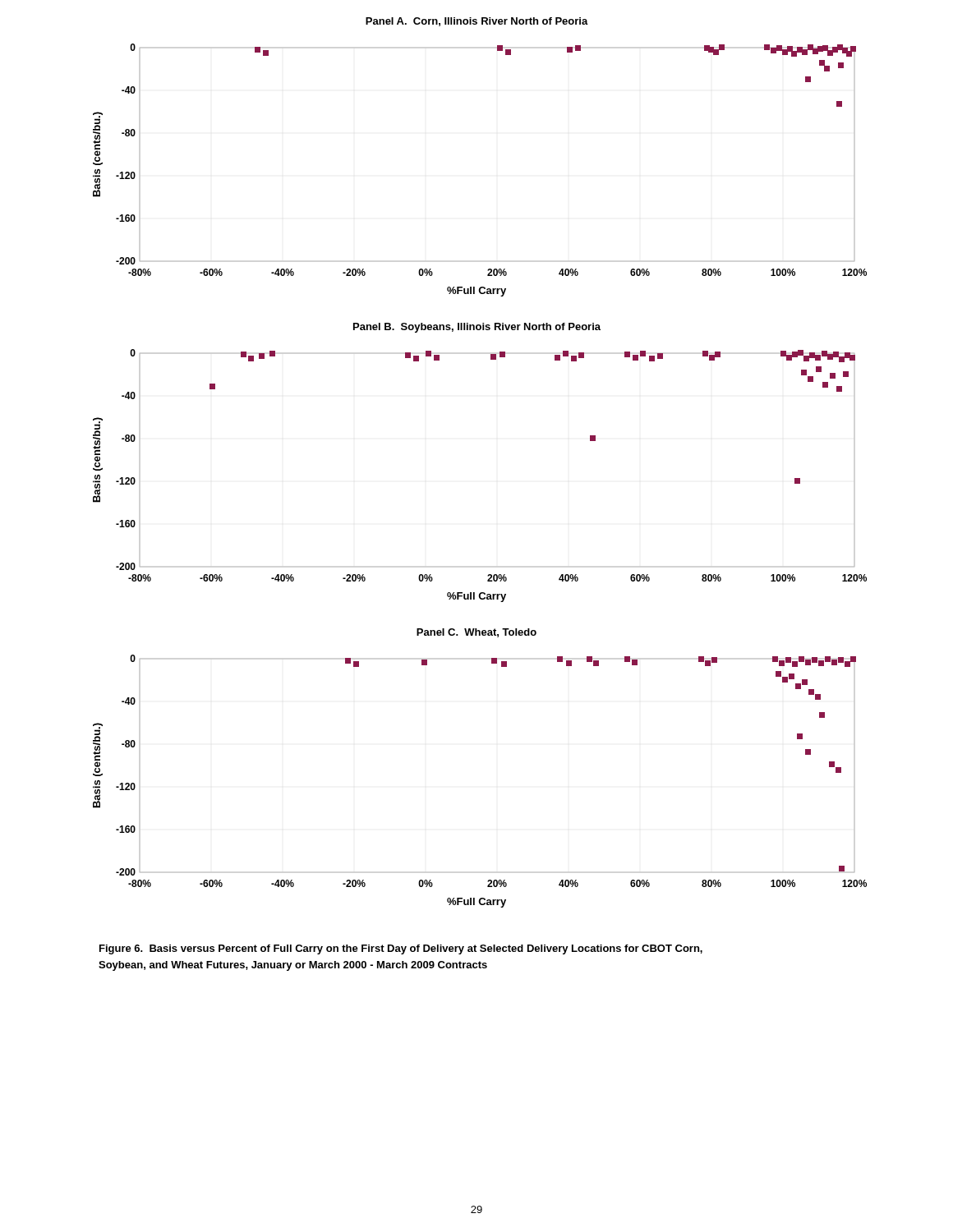This screenshot has height=1232, width=953.
Task: Find the caption containing "Panel A. Corn, Illinois River North of Peoria"
Action: (476, 21)
